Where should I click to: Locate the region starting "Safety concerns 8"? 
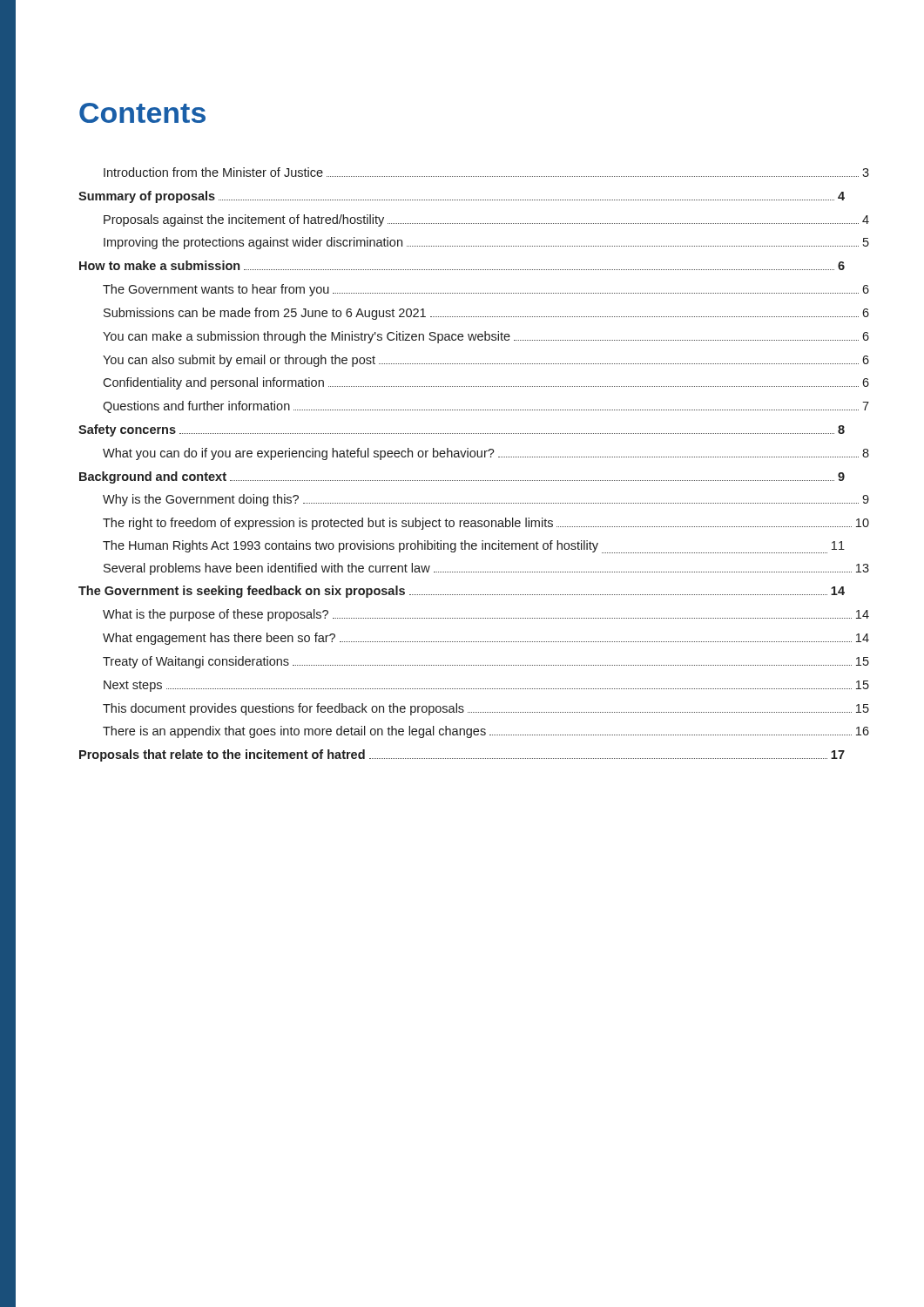pos(462,430)
